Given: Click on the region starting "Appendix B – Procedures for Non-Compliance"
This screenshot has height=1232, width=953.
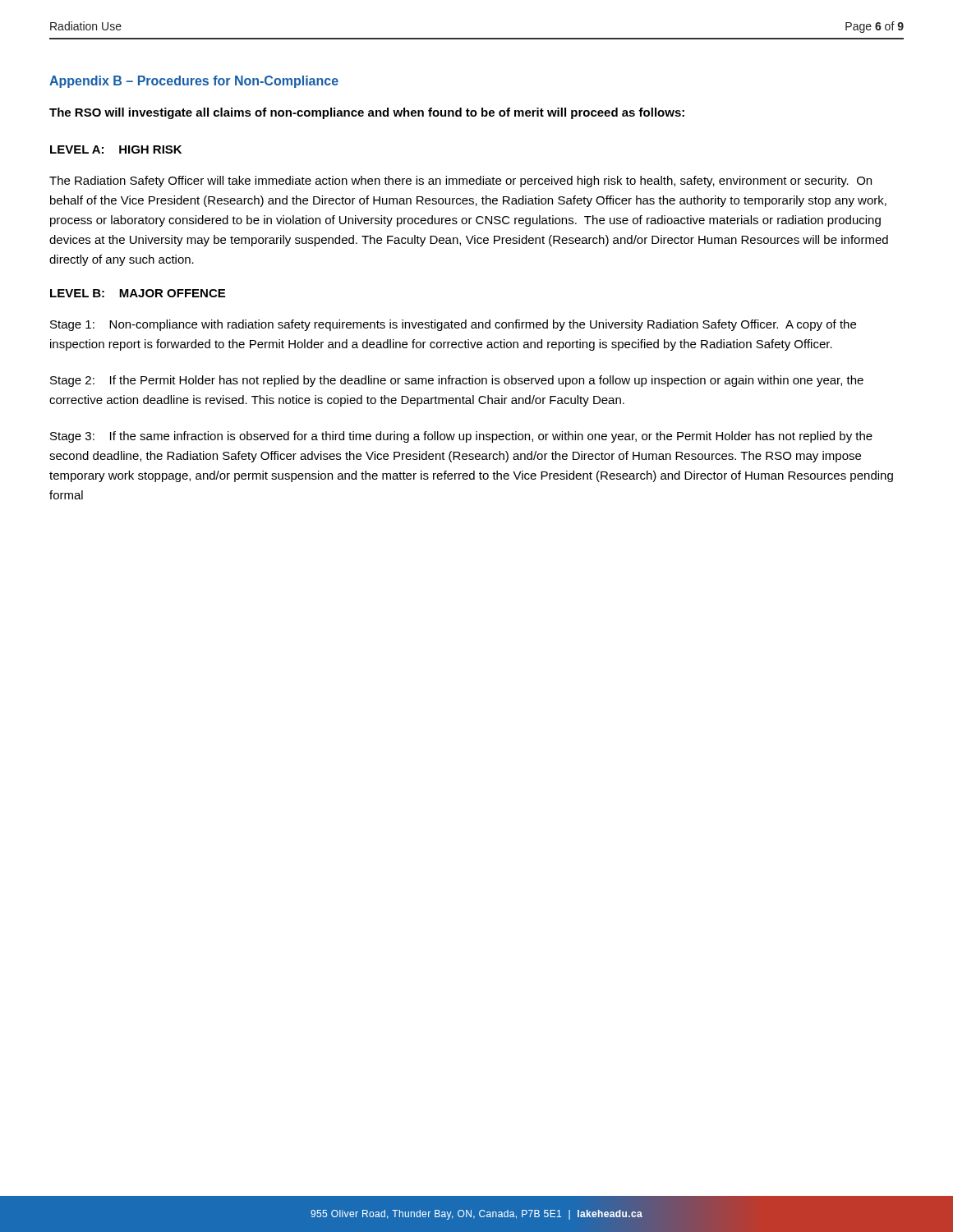Looking at the screenshot, I should [194, 81].
